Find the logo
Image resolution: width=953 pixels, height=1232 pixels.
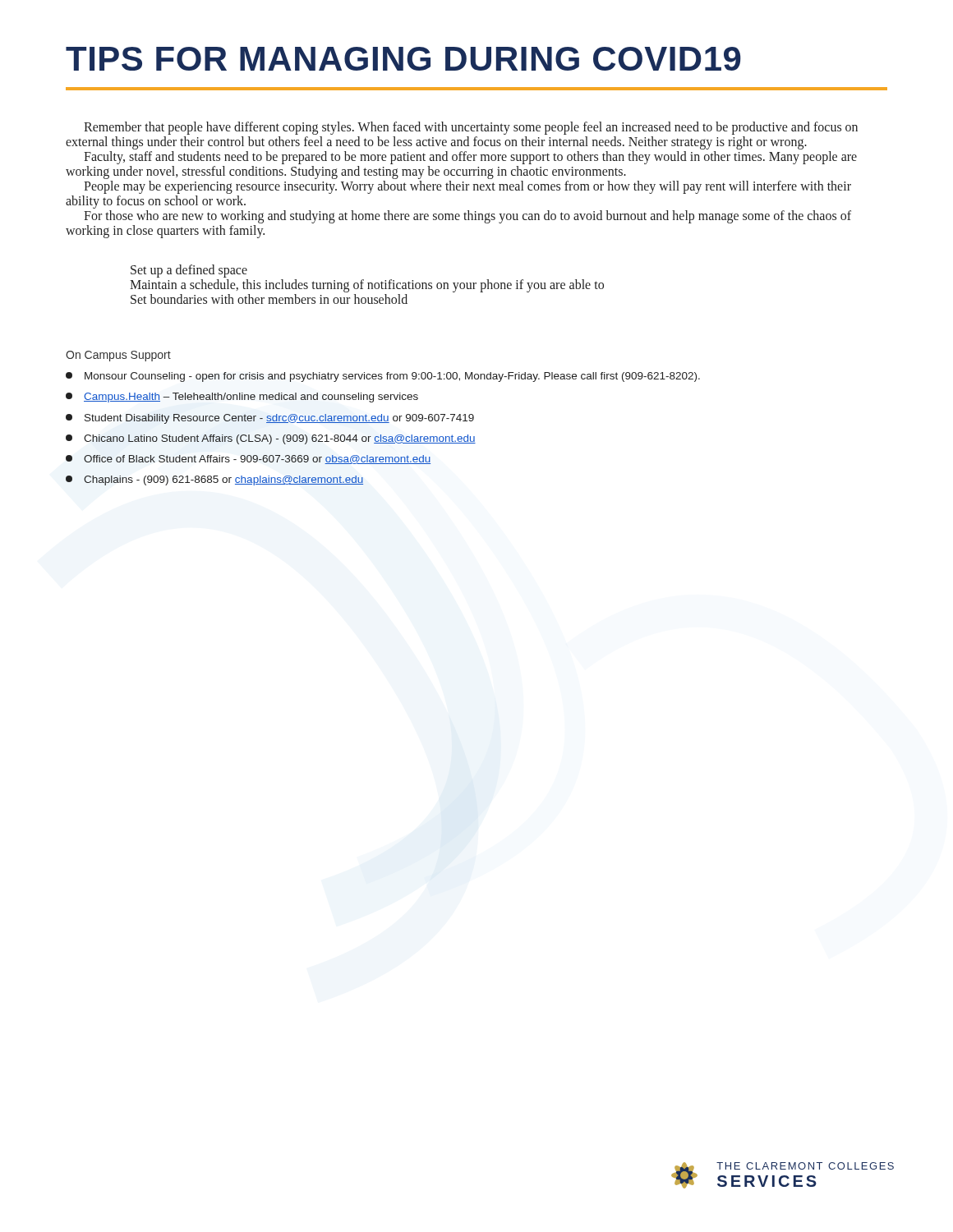point(778,1175)
